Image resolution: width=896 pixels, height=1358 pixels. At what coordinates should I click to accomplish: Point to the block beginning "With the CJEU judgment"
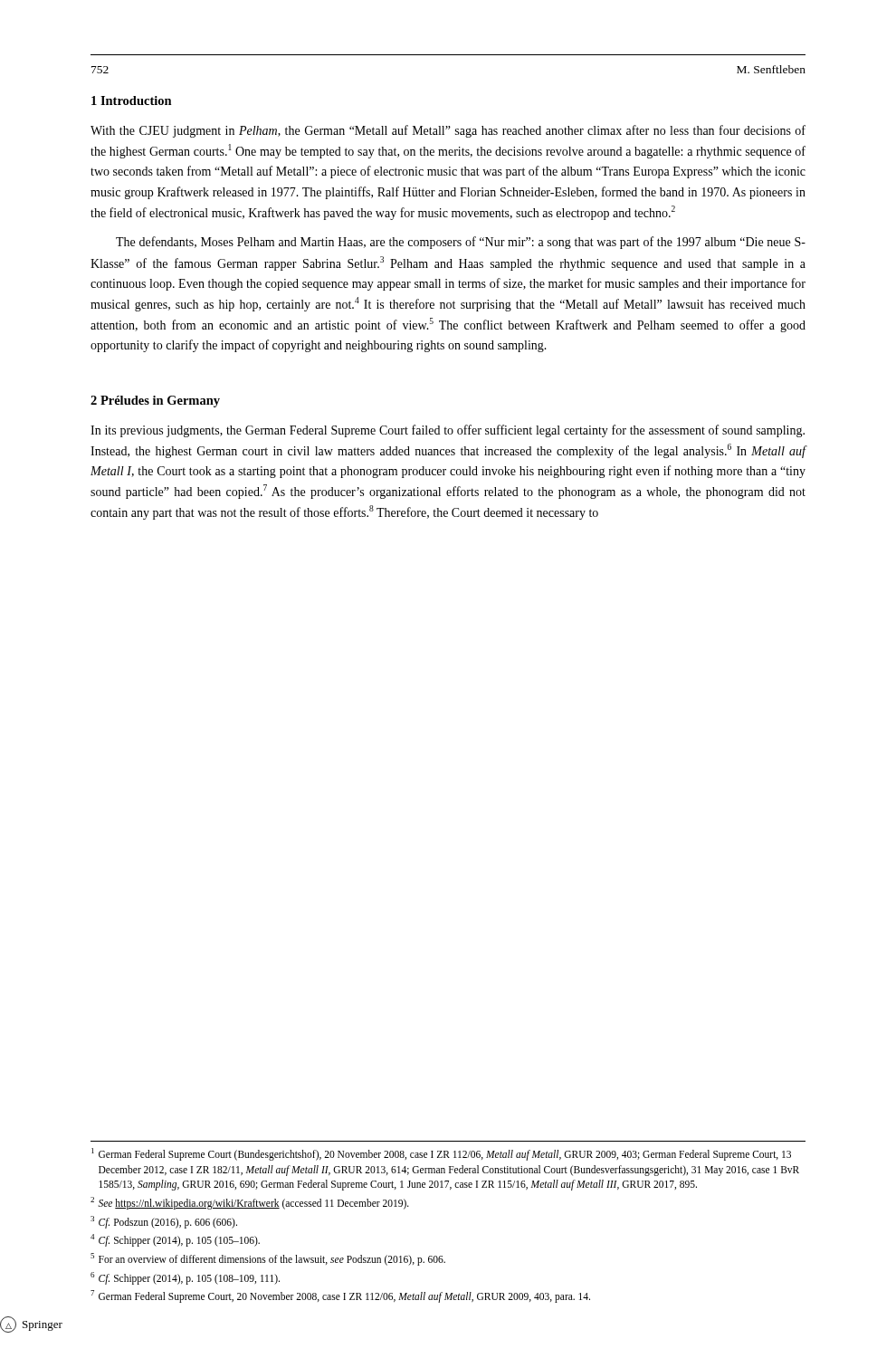coord(448,173)
